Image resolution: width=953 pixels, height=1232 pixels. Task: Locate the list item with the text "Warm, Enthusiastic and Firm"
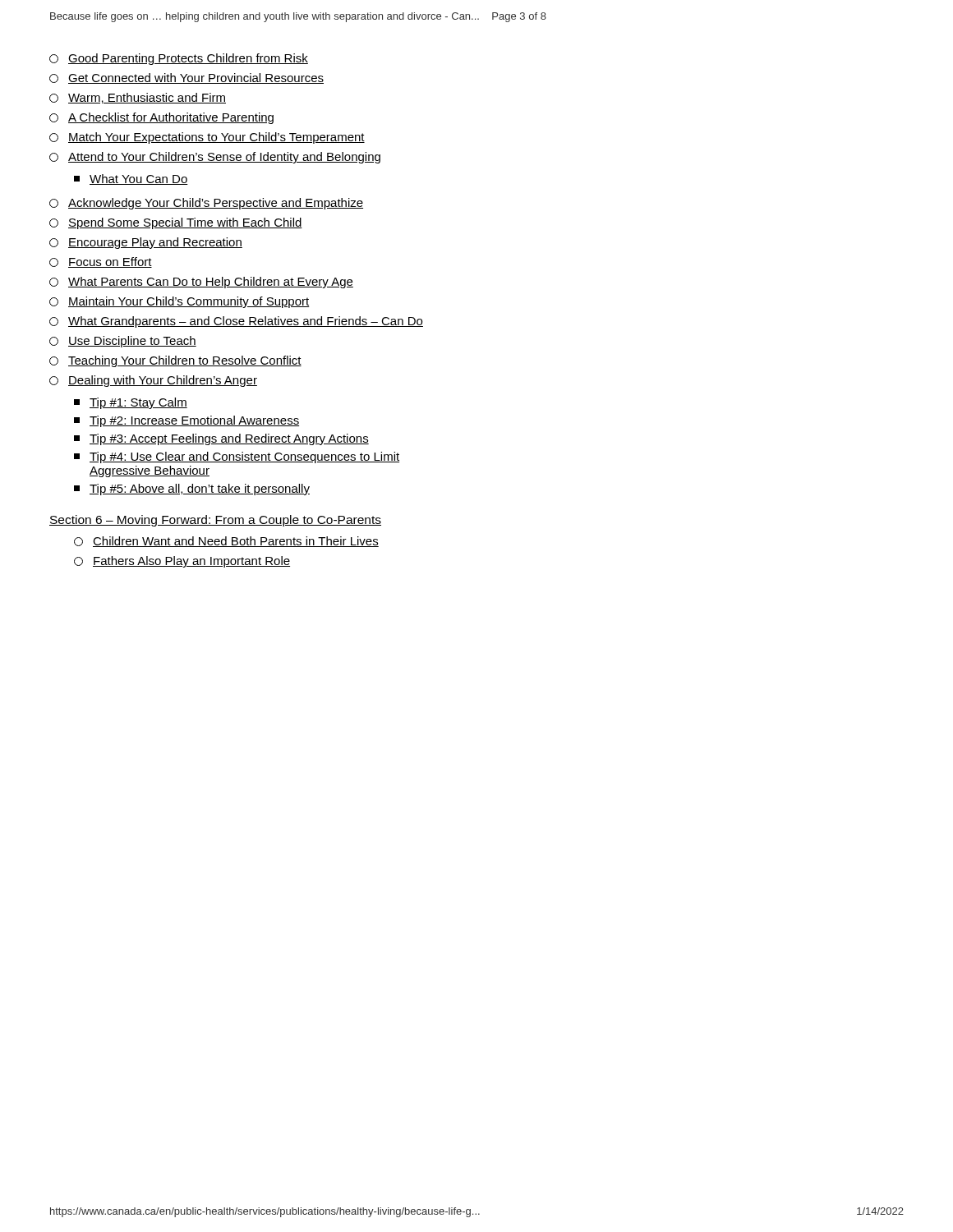click(138, 97)
